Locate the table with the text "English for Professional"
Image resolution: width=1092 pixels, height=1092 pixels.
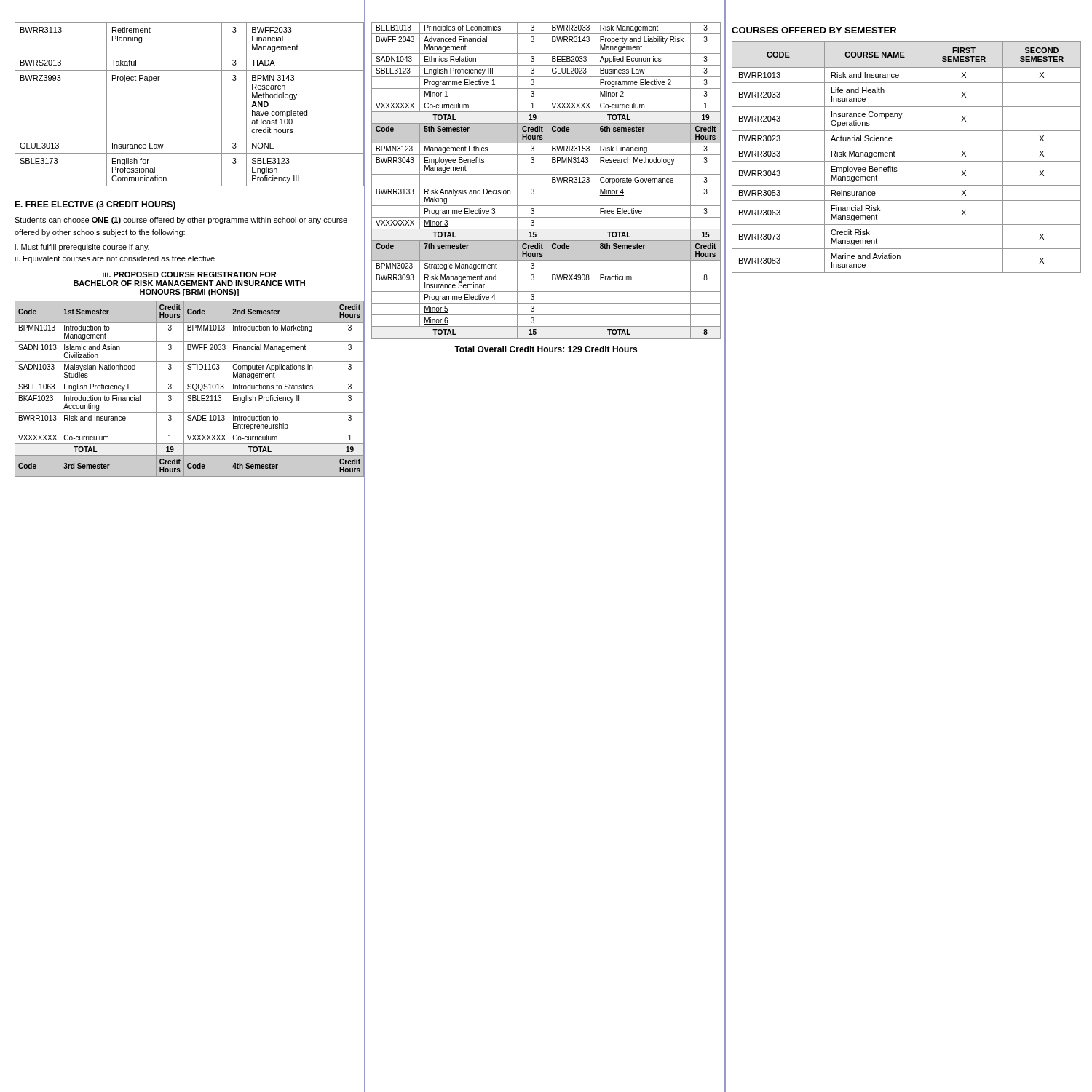189,104
